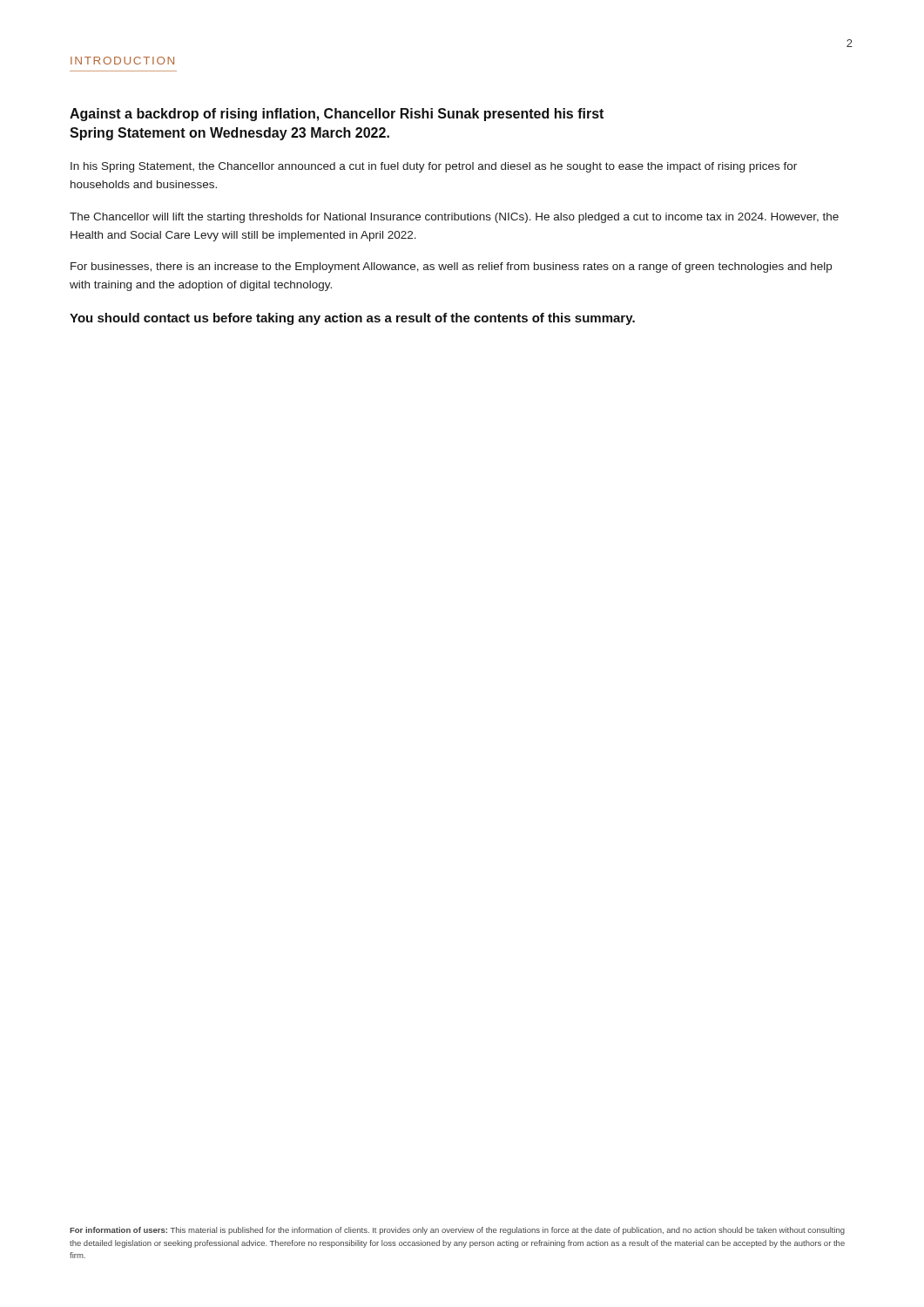This screenshot has height=1307, width=924.
Task: Click the title that begins "Against a backdrop of rising inflation, Chancellor"
Action: coord(337,123)
